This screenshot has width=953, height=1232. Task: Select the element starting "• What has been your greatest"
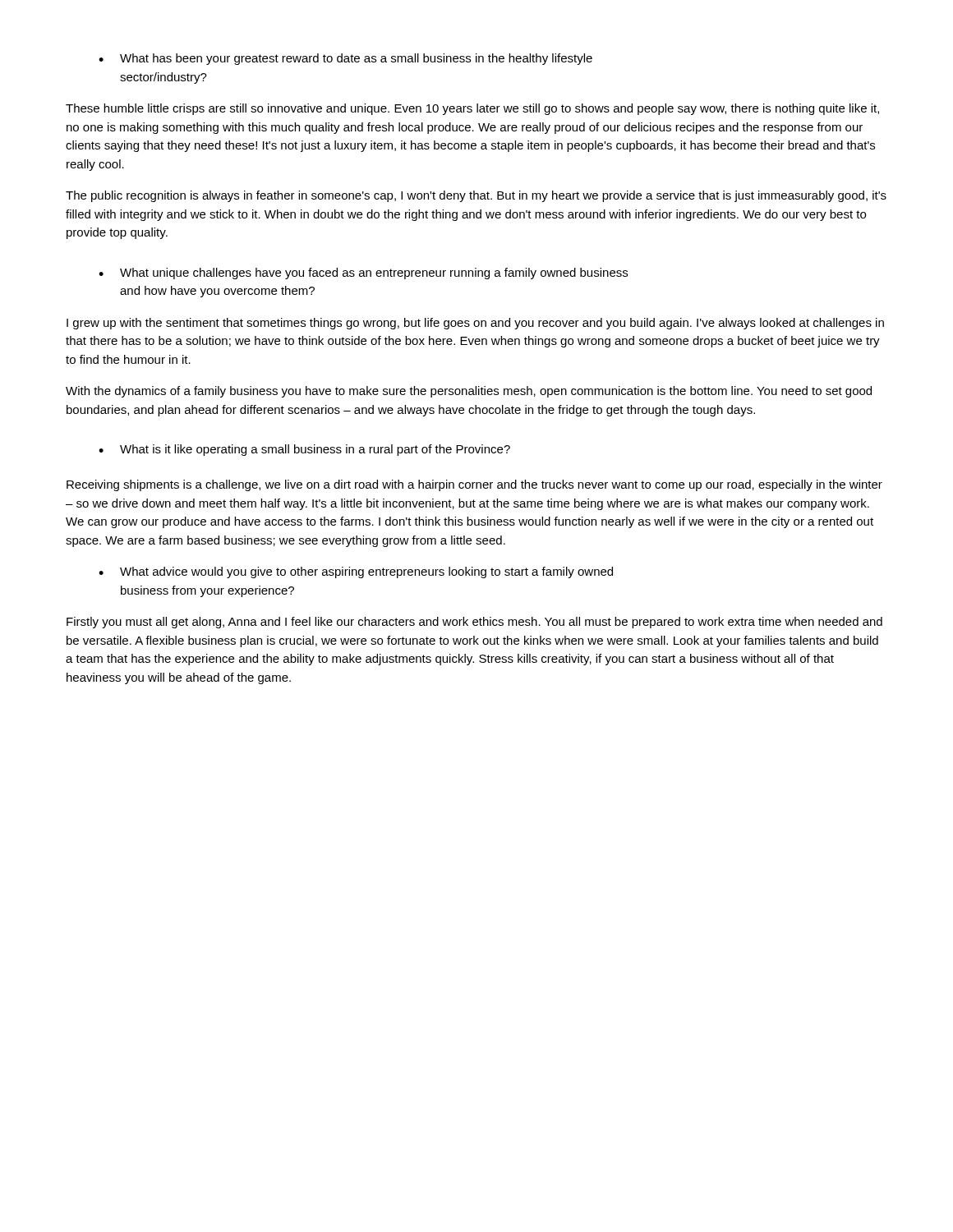(x=346, y=68)
